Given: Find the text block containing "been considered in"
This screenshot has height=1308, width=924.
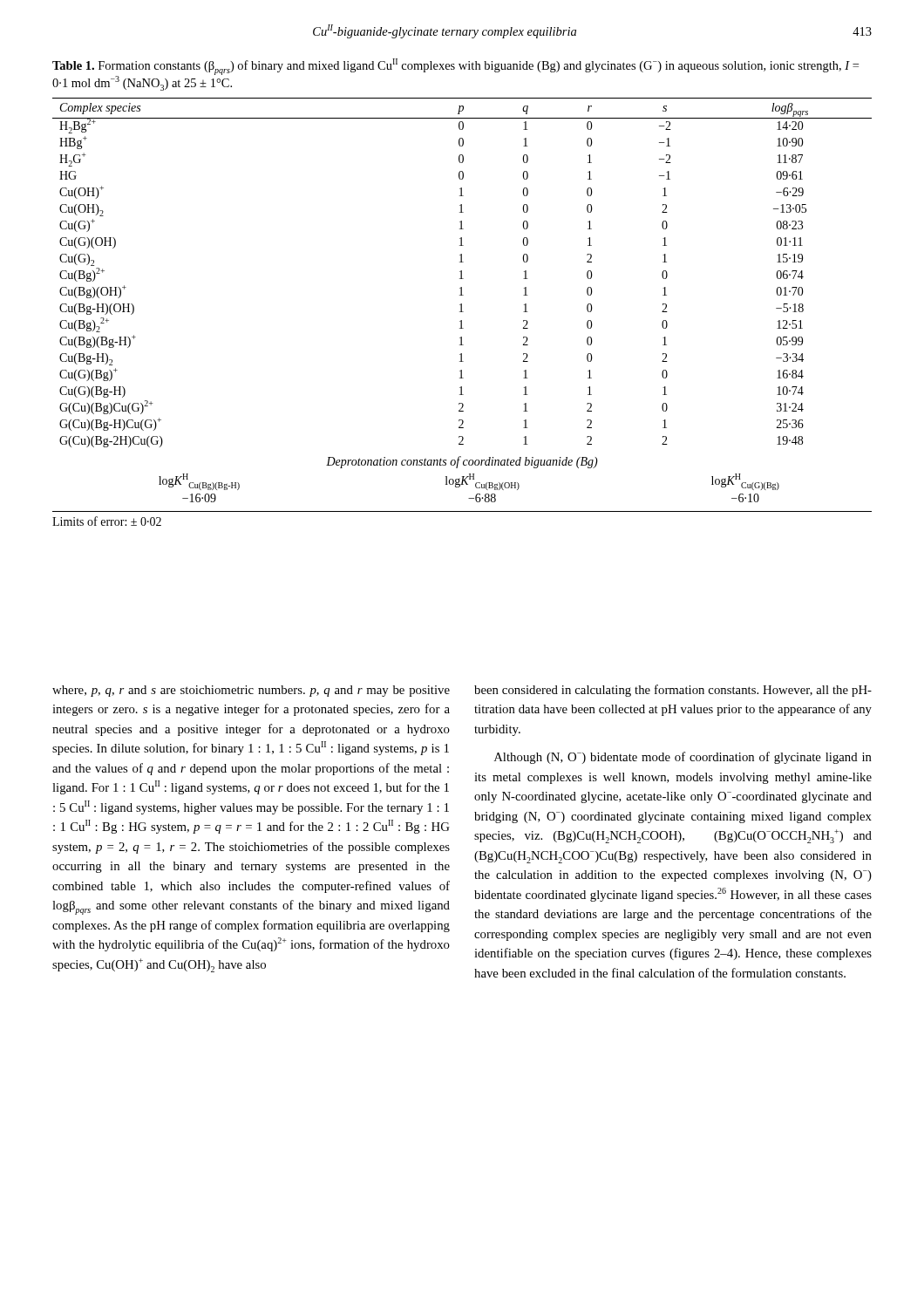Looking at the screenshot, I should 673,832.
